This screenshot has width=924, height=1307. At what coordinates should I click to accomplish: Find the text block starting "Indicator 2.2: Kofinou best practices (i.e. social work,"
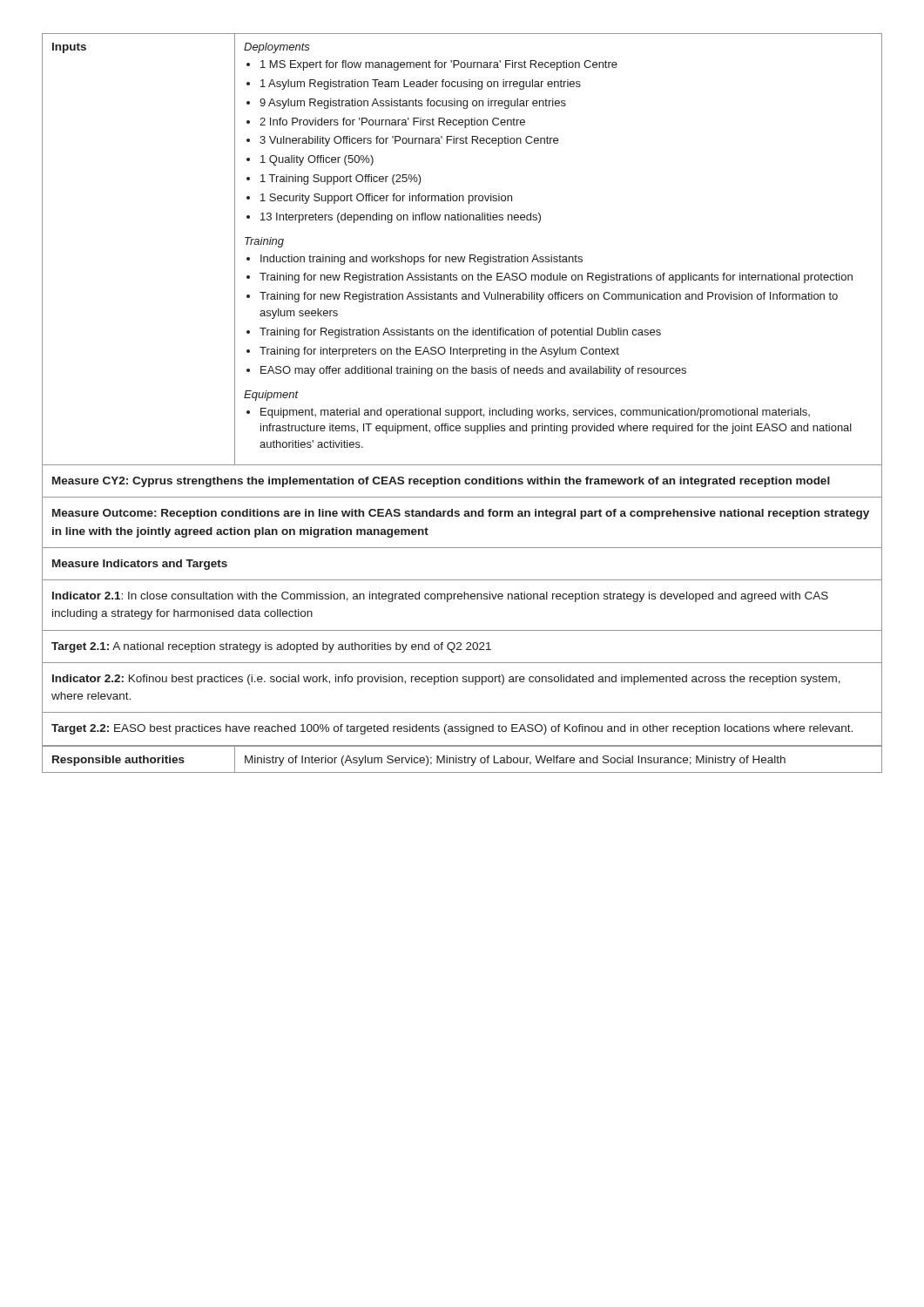(x=446, y=687)
